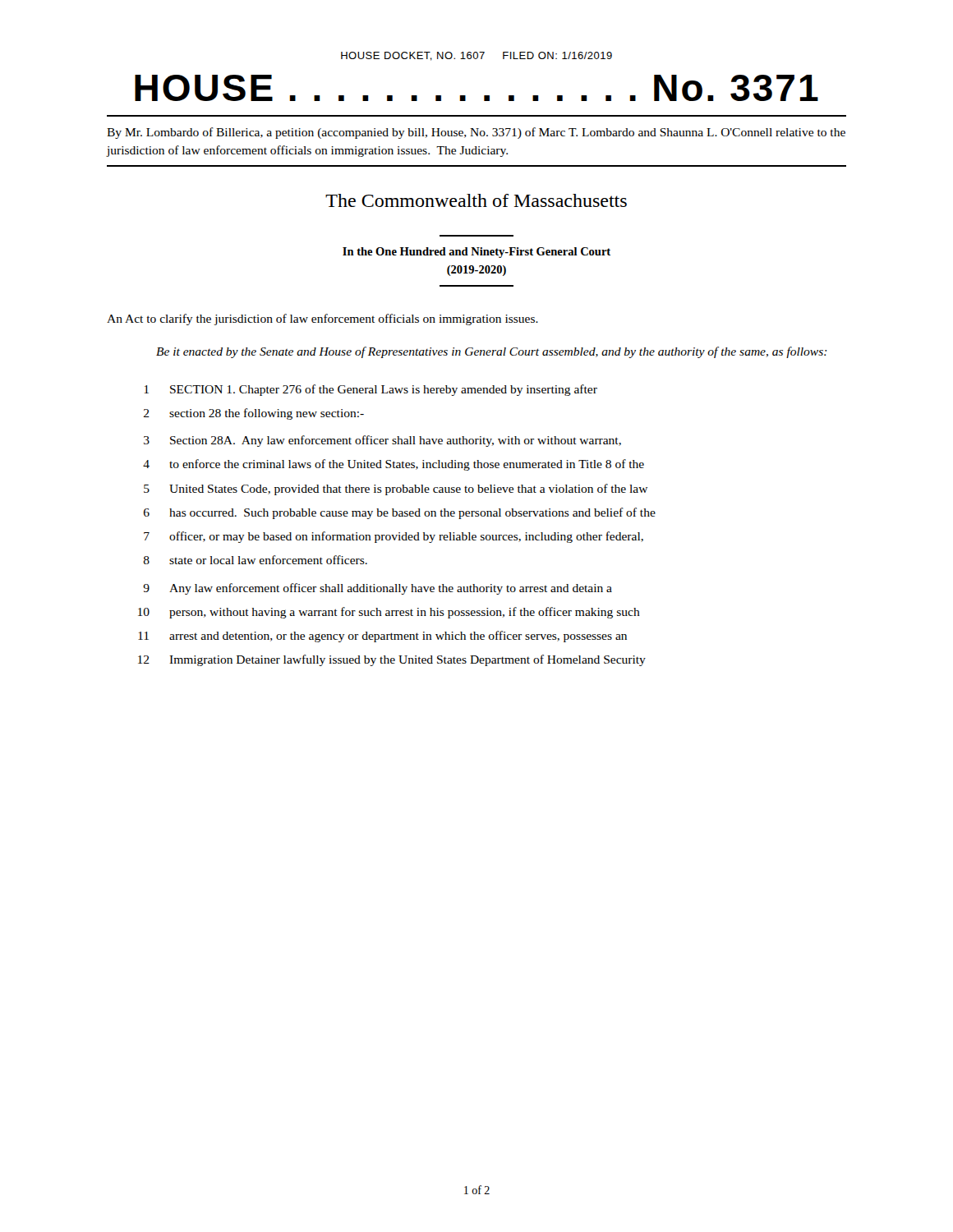
Task: Navigate to the element starting "12 Immigration Detainer"
Action: click(x=476, y=660)
